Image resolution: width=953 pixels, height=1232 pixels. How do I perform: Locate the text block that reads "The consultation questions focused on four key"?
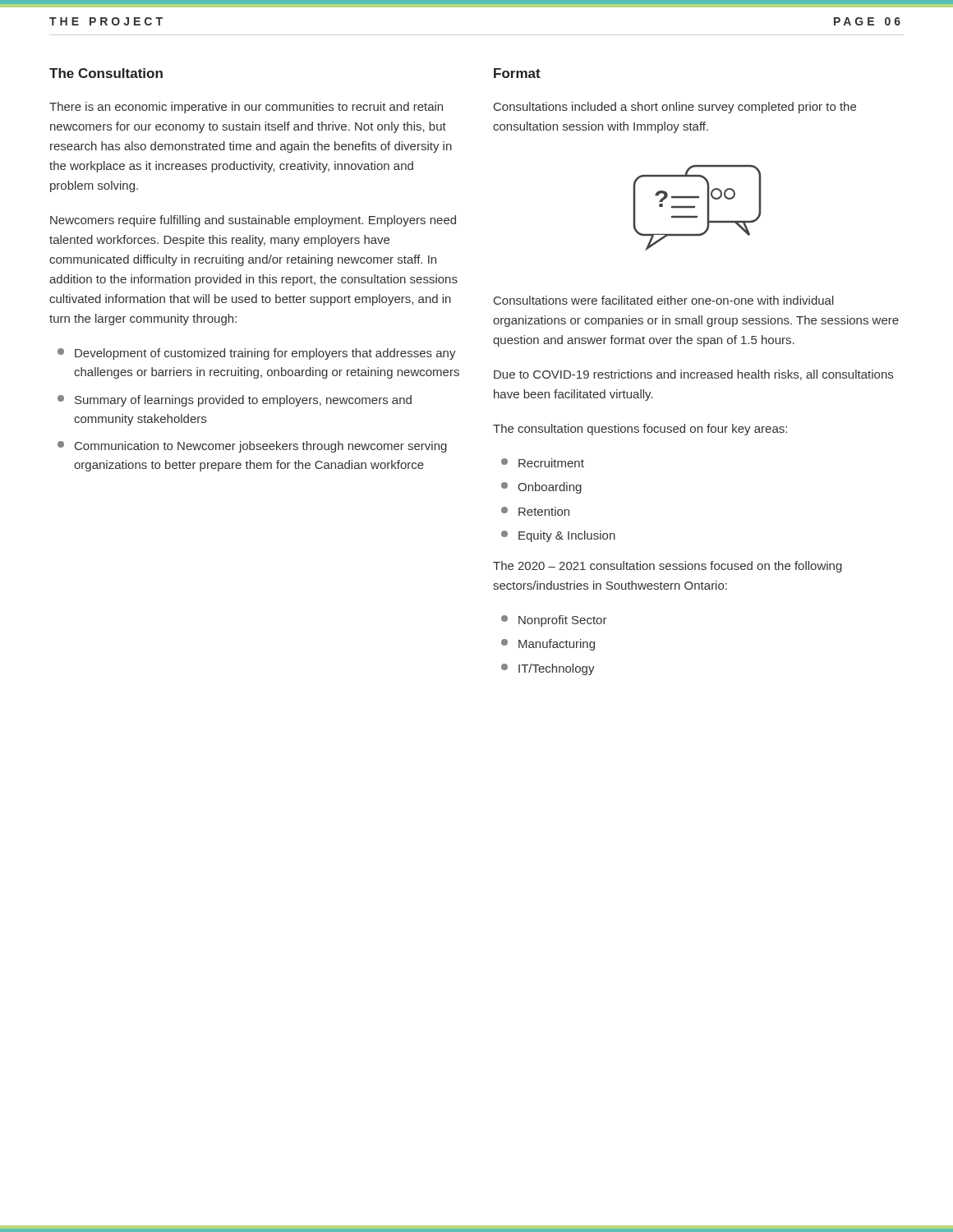[x=641, y=428]
